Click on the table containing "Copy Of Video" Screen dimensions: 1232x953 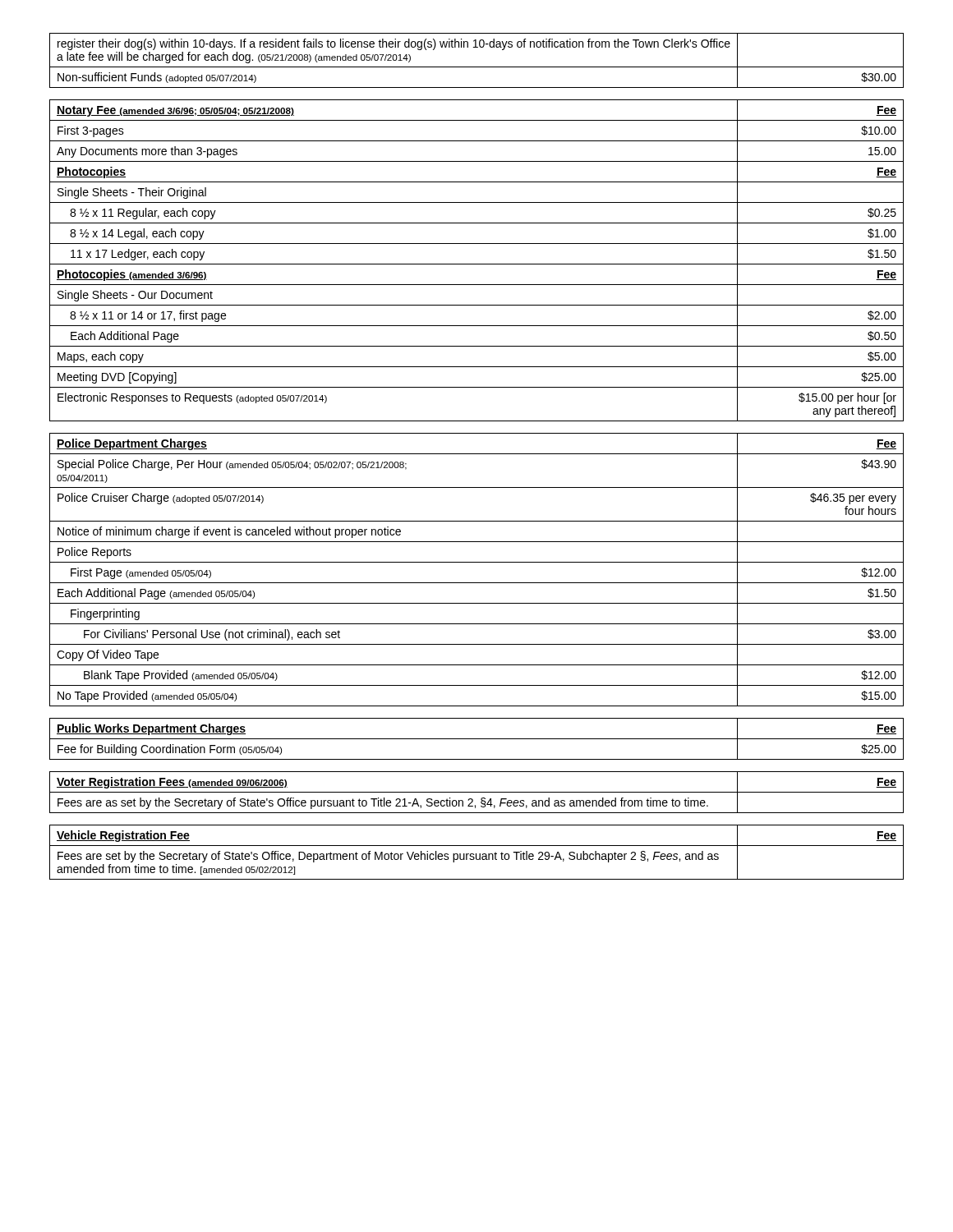pyautogui.click(x=476, y=570)
